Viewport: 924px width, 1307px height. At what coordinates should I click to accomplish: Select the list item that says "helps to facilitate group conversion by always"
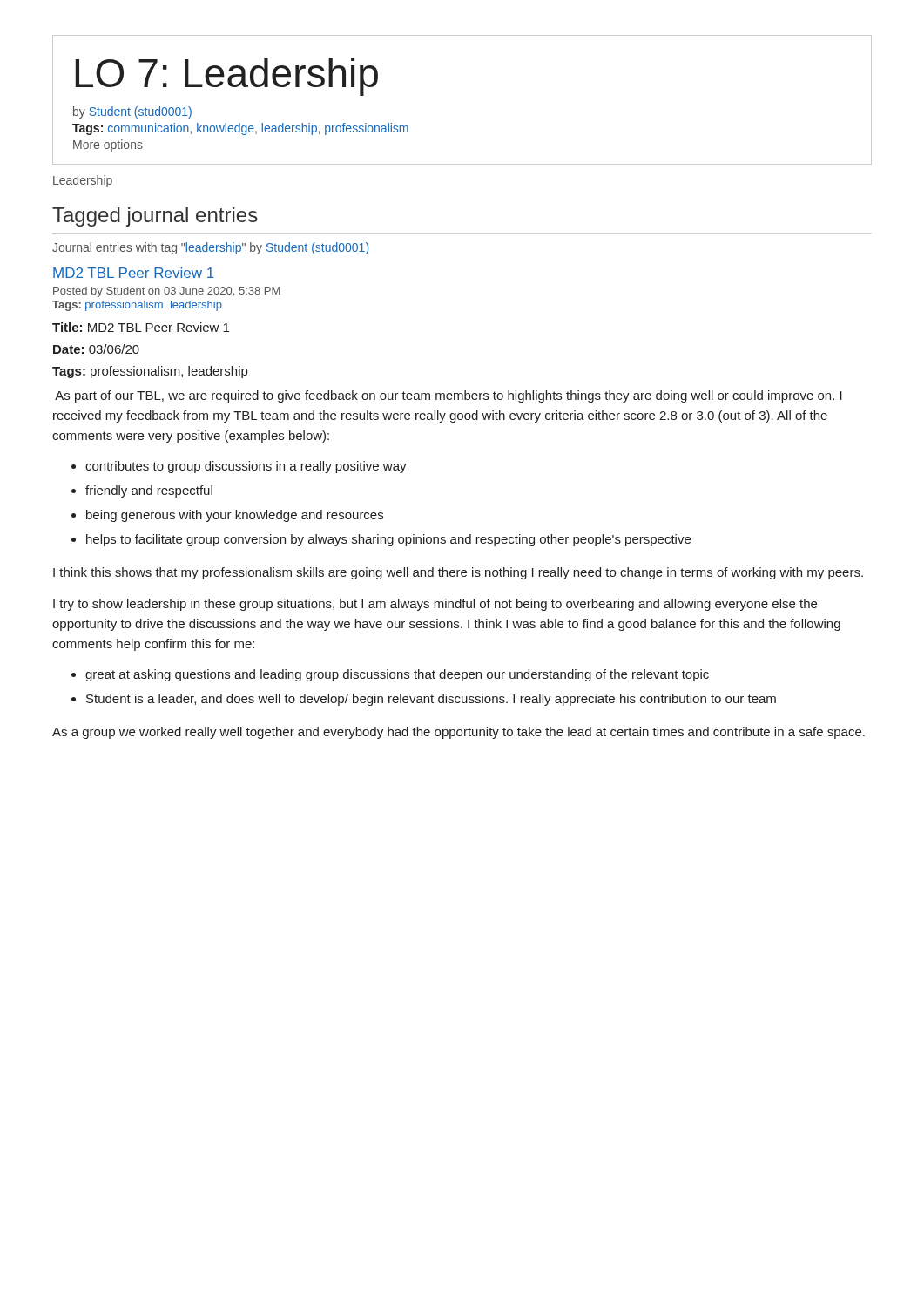point(388,539)
